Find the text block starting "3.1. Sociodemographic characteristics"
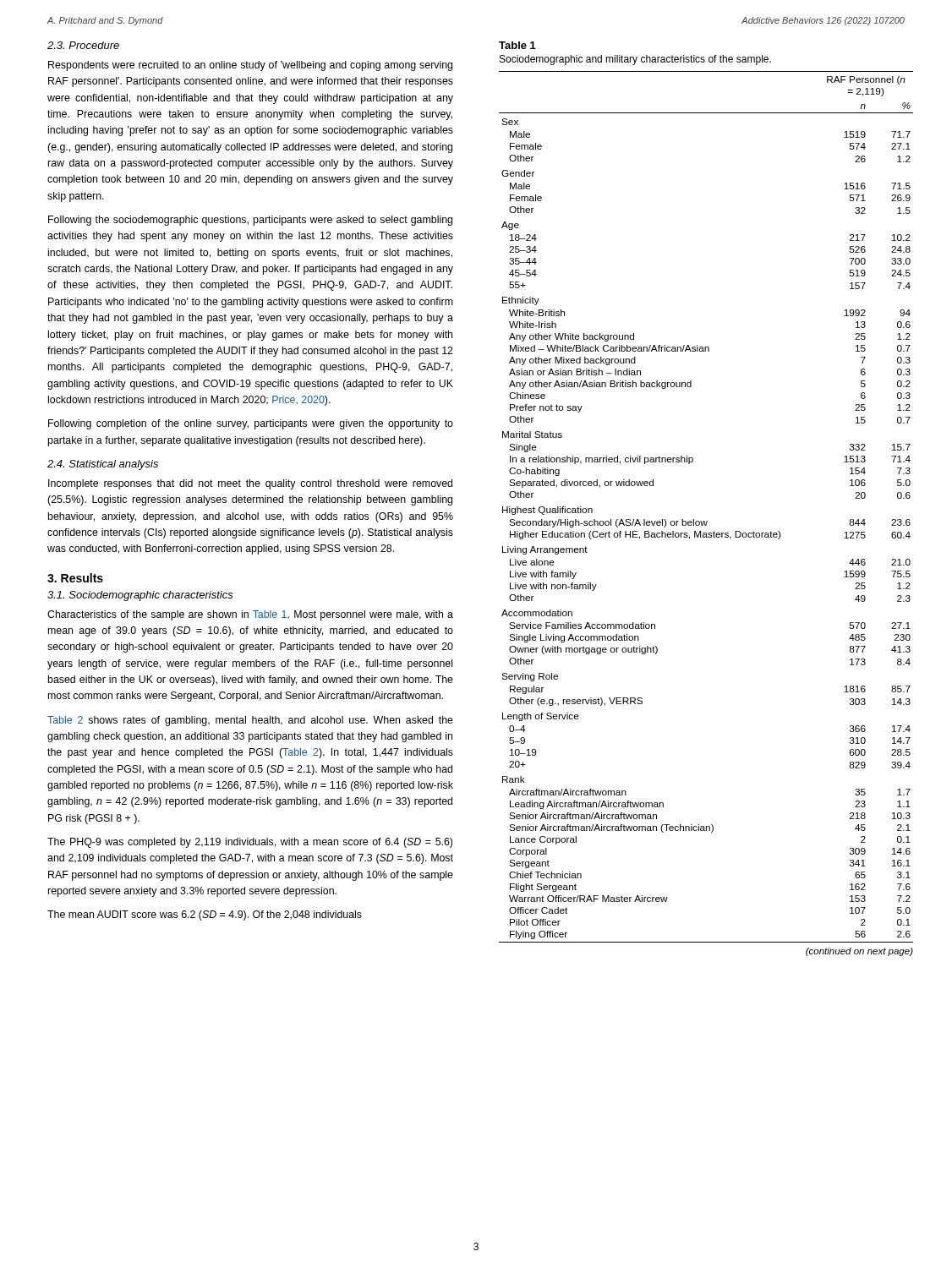The width and height of the screenshot is (952, 1268). click(140, 594)
